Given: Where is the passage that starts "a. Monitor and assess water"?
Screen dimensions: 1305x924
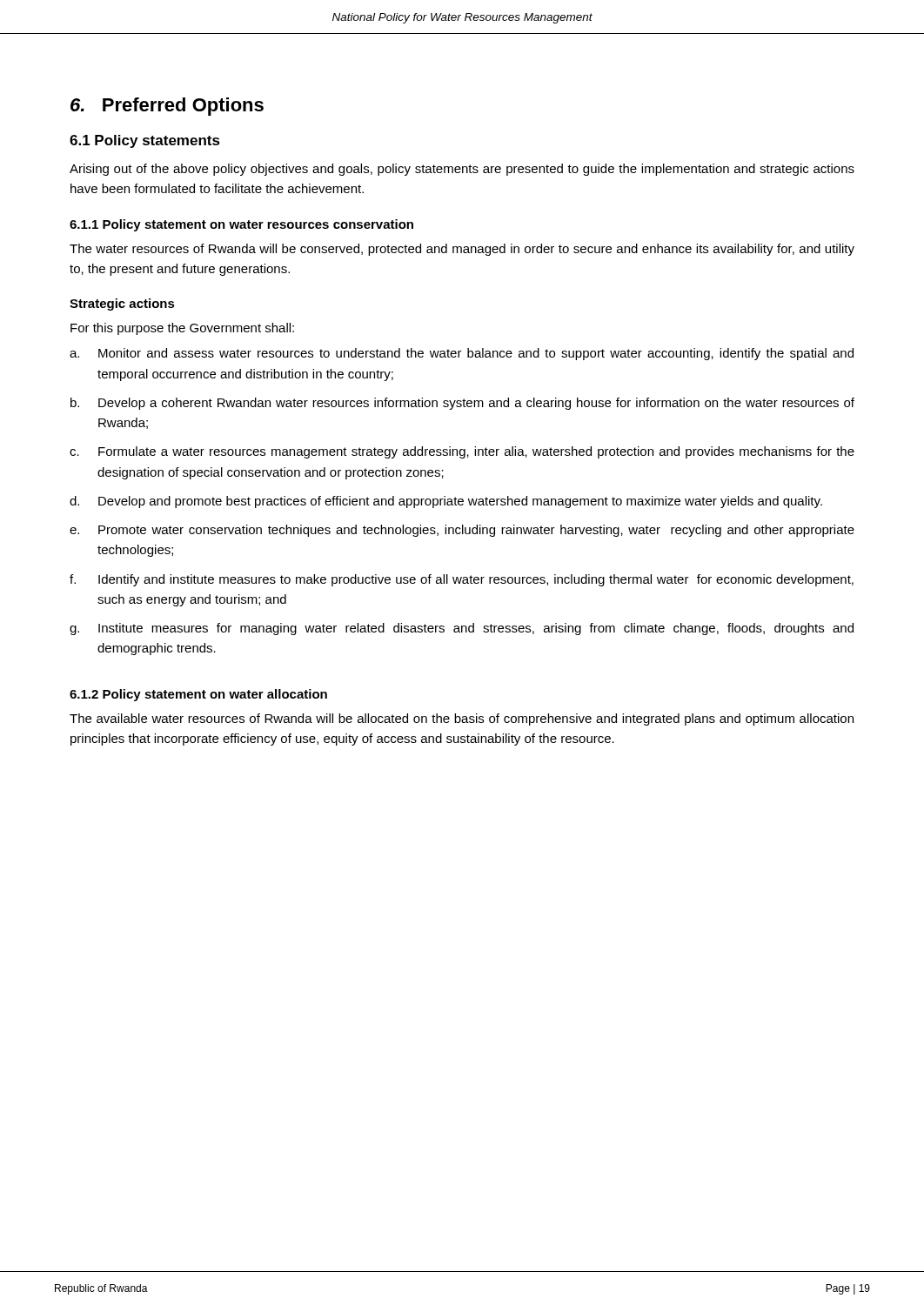Looking at the screenshot, I should 462,363.
